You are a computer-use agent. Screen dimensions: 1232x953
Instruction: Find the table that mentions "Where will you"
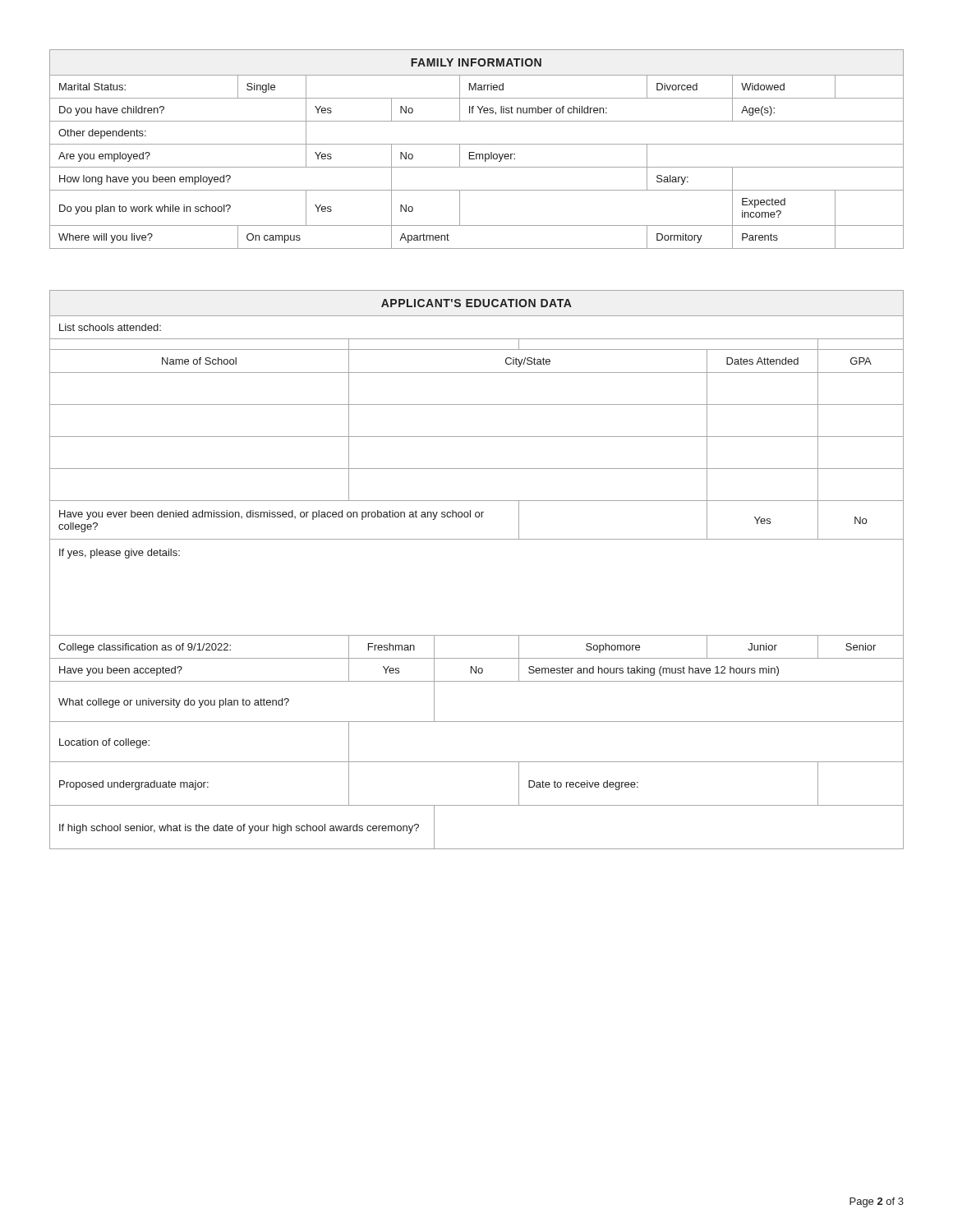click(476, 149)
